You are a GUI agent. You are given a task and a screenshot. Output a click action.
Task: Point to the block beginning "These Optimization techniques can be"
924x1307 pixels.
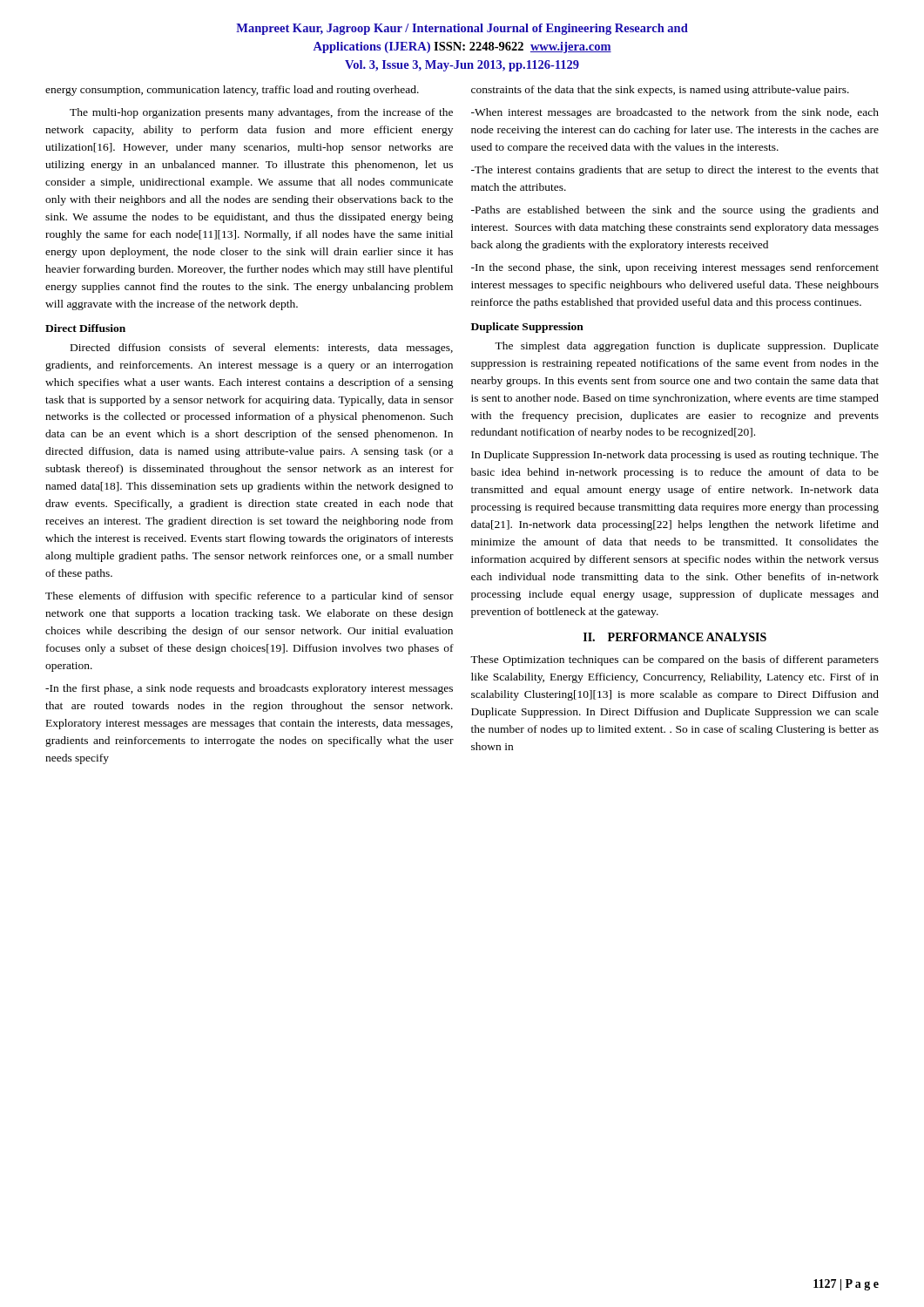pyautogui.click(x=675, y=703)
